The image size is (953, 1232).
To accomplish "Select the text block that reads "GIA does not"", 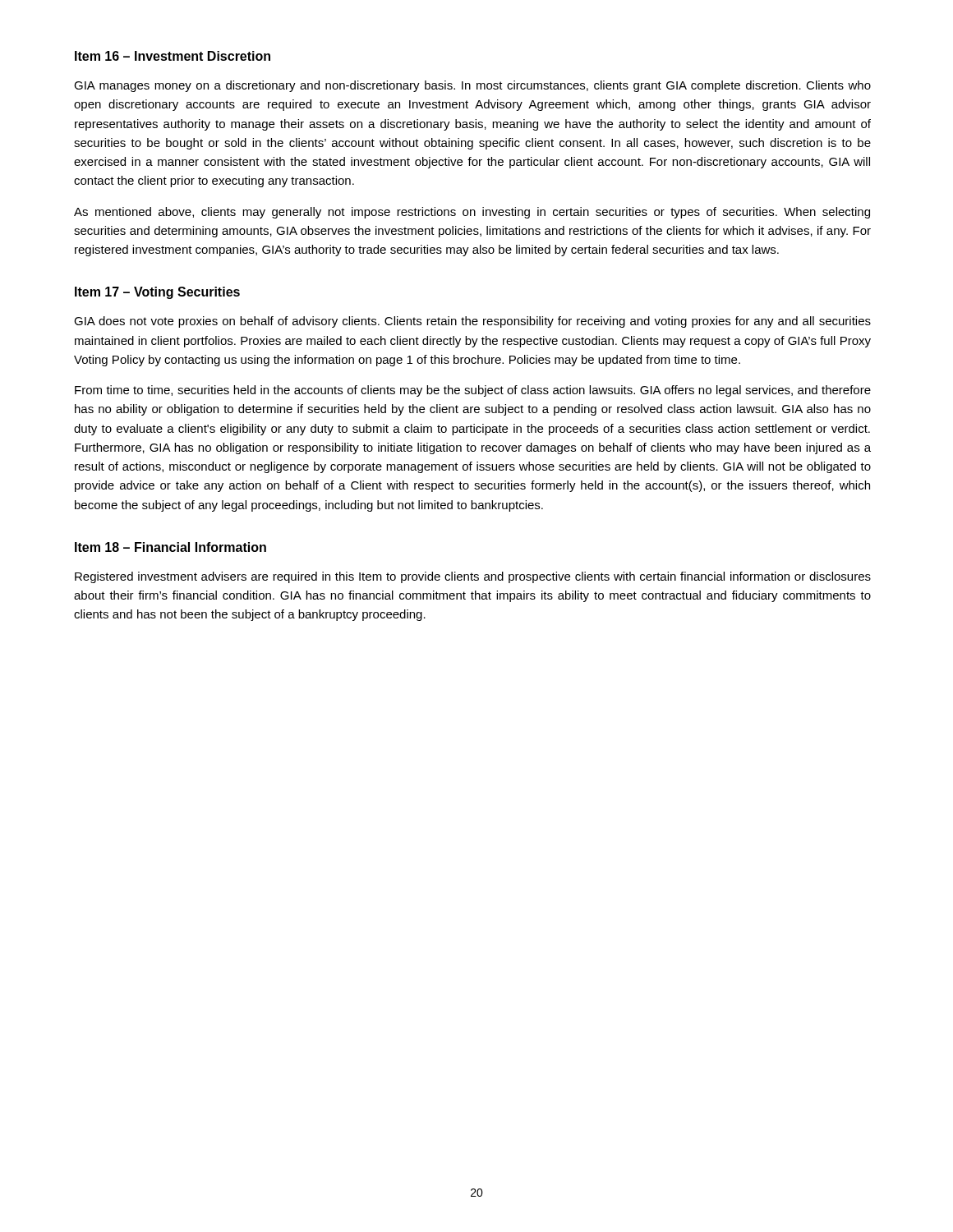I will [472, 340].
